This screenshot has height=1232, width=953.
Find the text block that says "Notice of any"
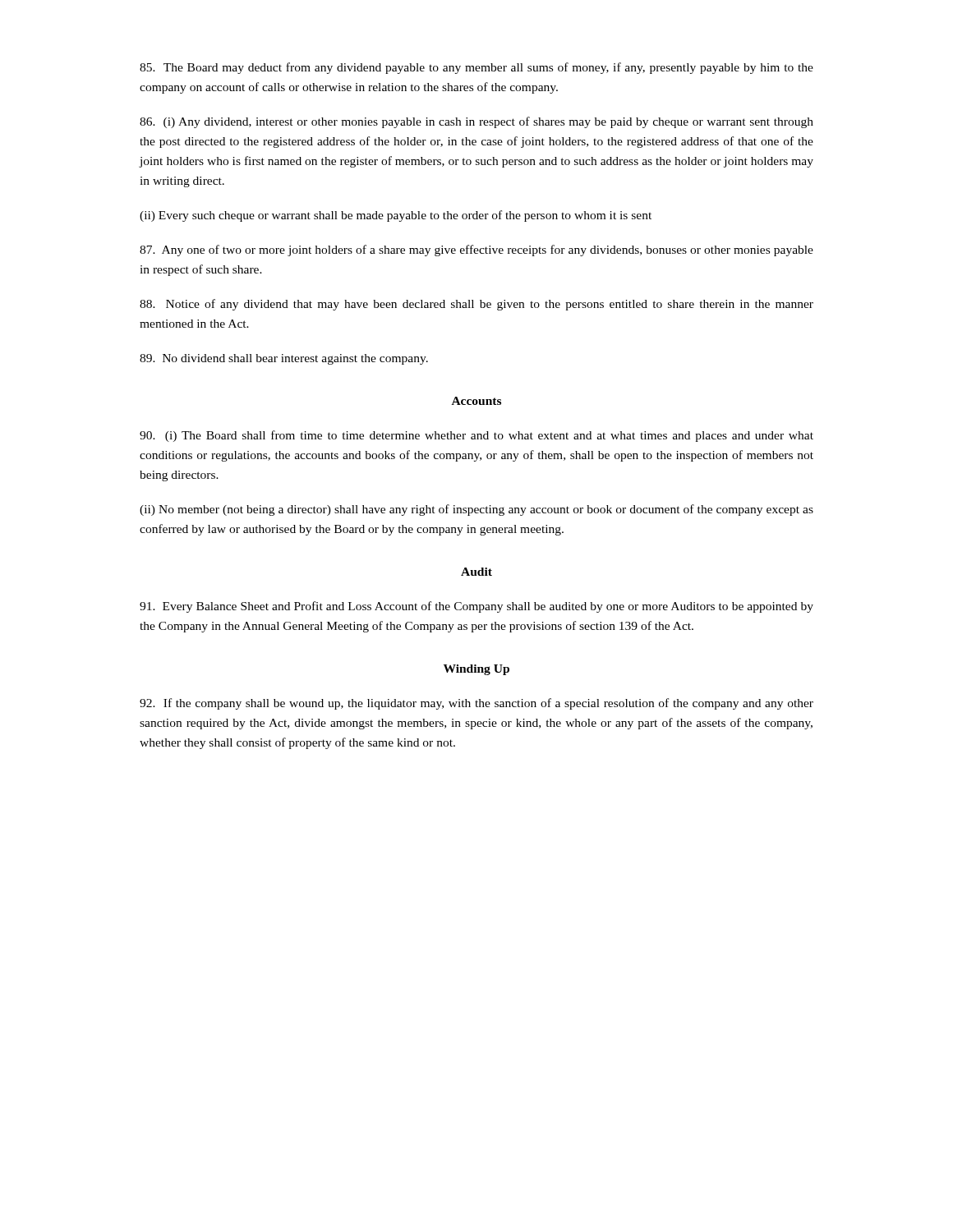click(x=476, y=313)
